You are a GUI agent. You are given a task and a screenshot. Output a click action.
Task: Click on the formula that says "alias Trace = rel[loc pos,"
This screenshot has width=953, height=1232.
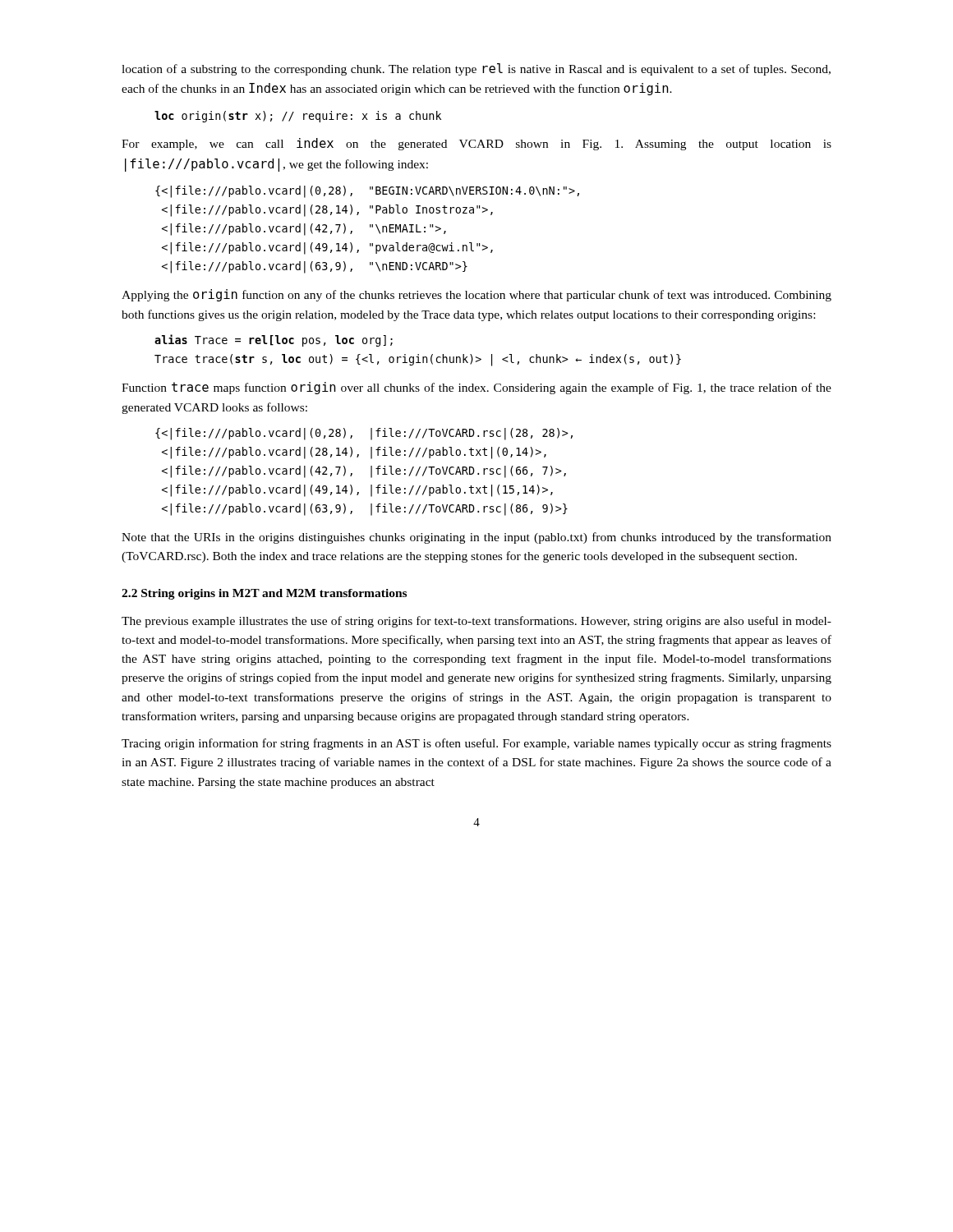point(493,351)
